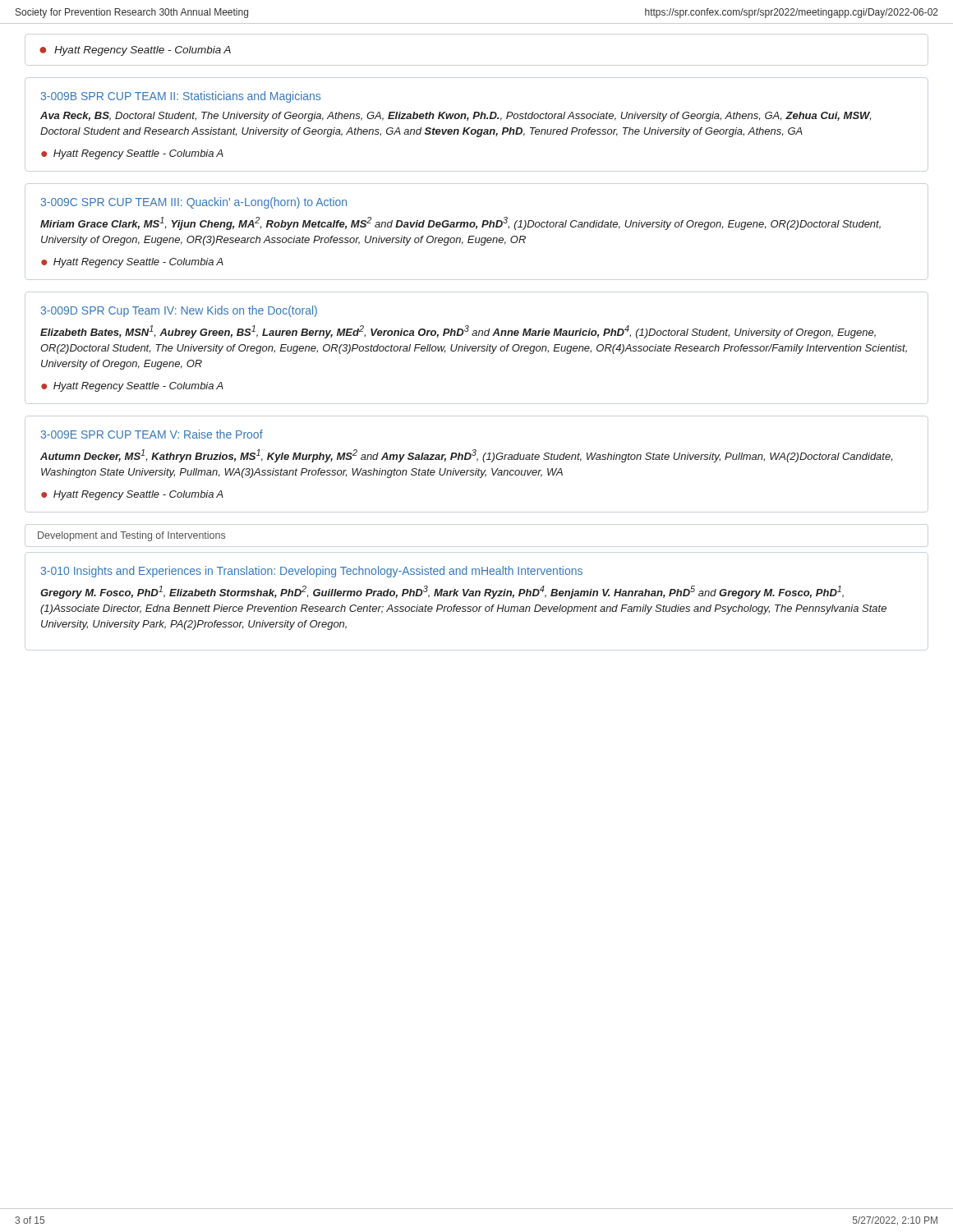This screenshot has height=1232, width=953.
Task: Find the passage starting "3-009C SPR CUP TEAM III:"
Action: click(194, 202)
